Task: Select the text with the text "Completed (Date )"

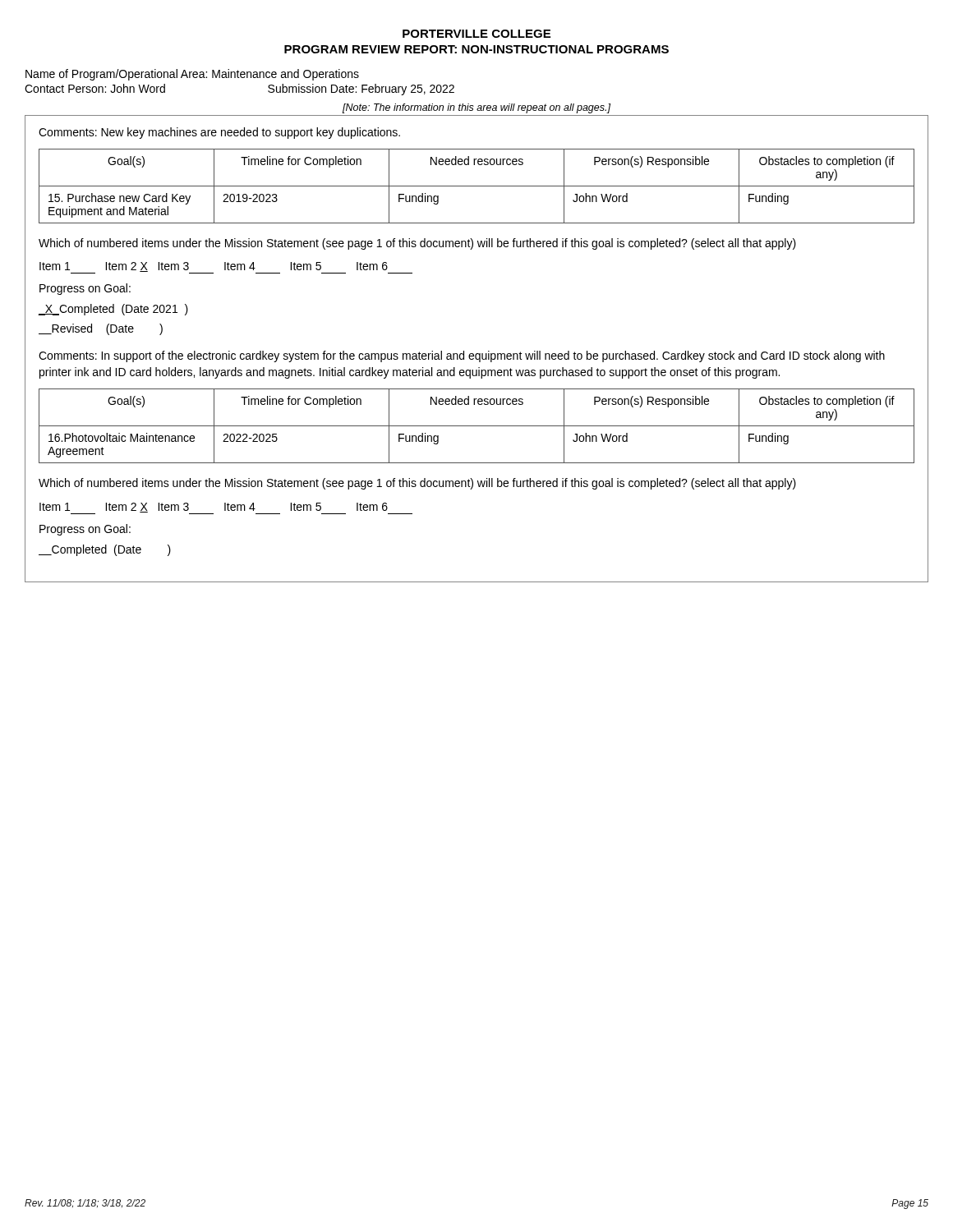Action: (105, 549)
